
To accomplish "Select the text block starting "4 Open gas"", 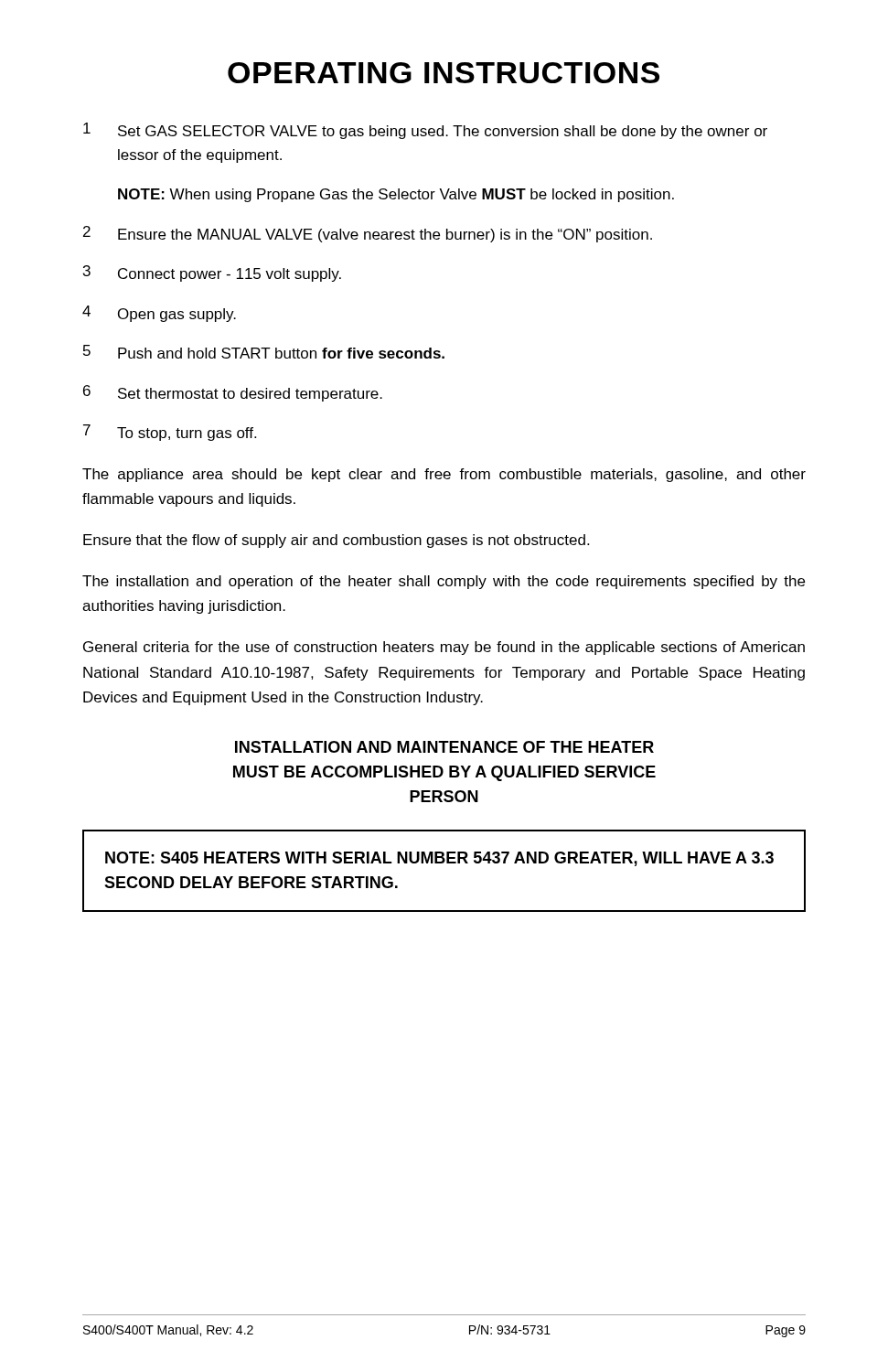I will click(159, 314).
